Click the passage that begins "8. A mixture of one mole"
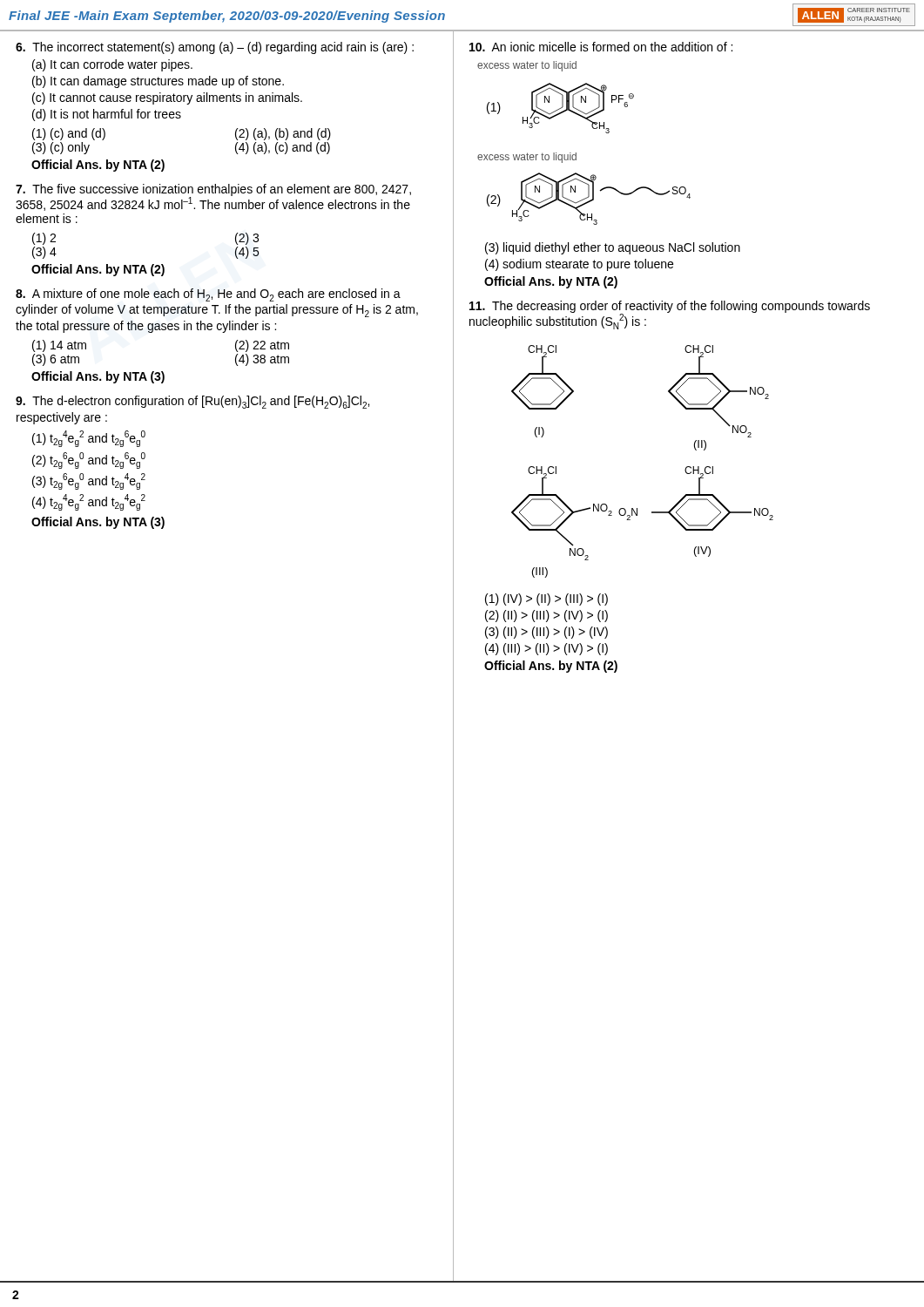 click(226, 335)
